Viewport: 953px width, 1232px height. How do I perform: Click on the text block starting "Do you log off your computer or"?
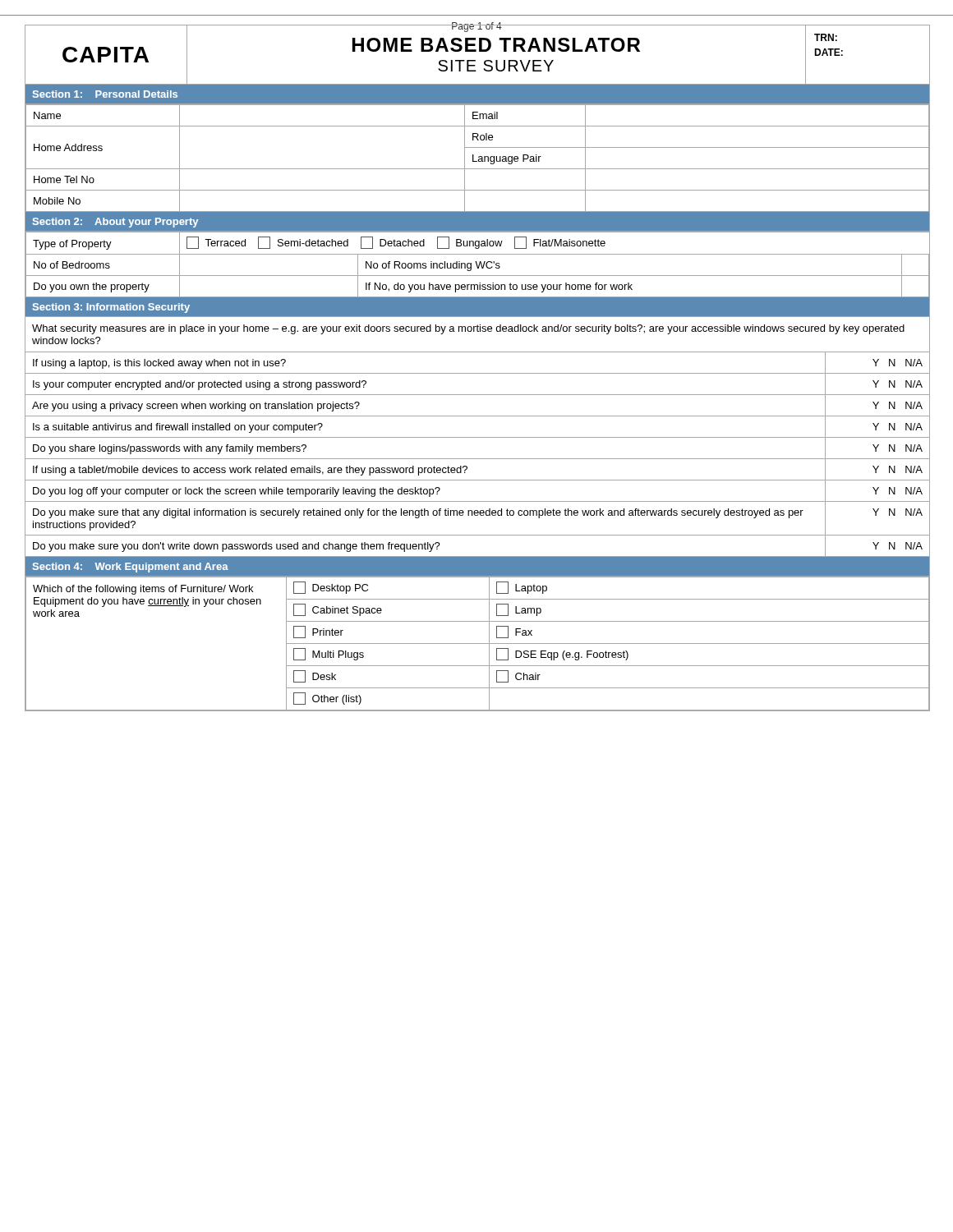point(477,491)
